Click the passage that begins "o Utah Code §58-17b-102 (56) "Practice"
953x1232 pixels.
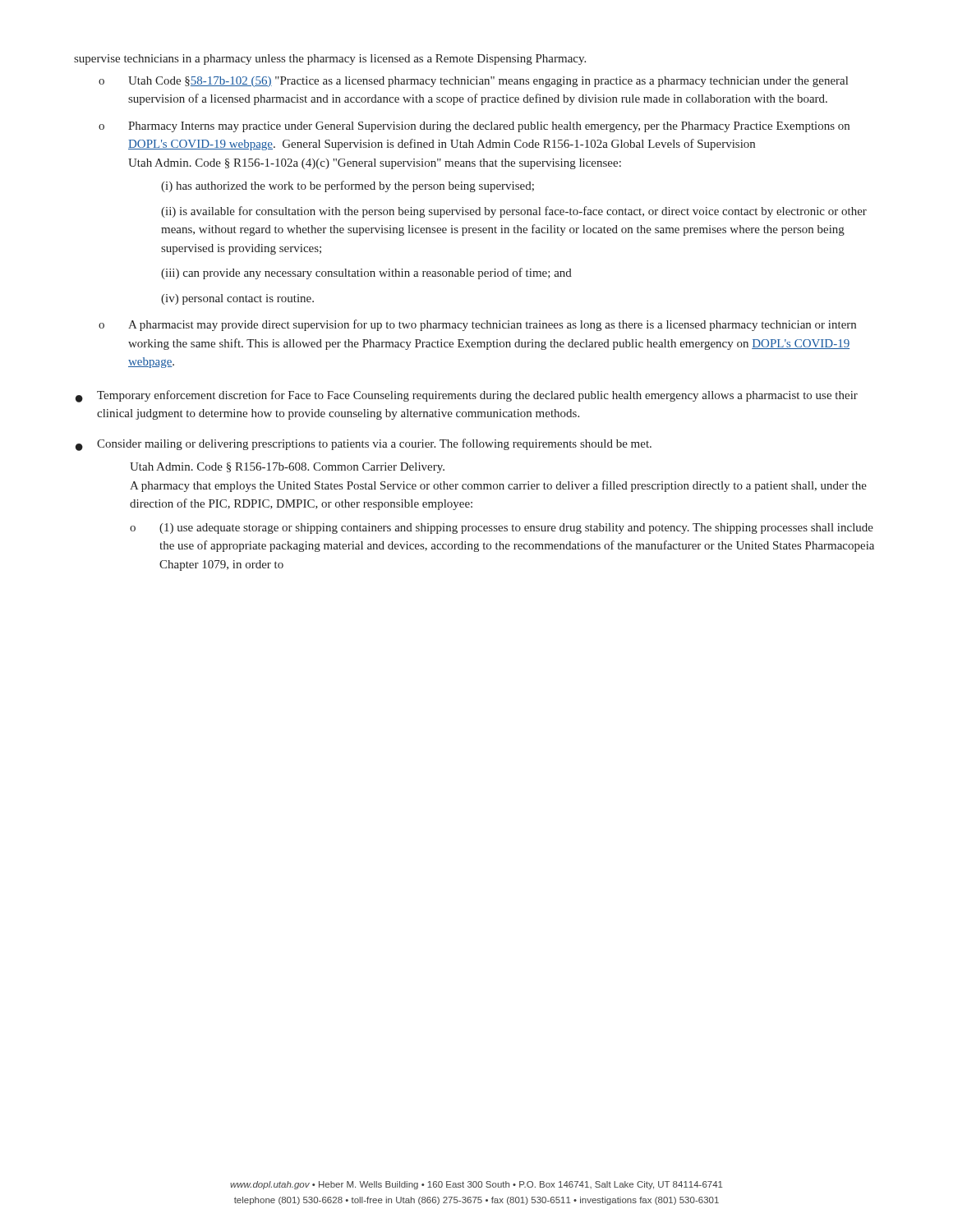click(x=489, y=90)
